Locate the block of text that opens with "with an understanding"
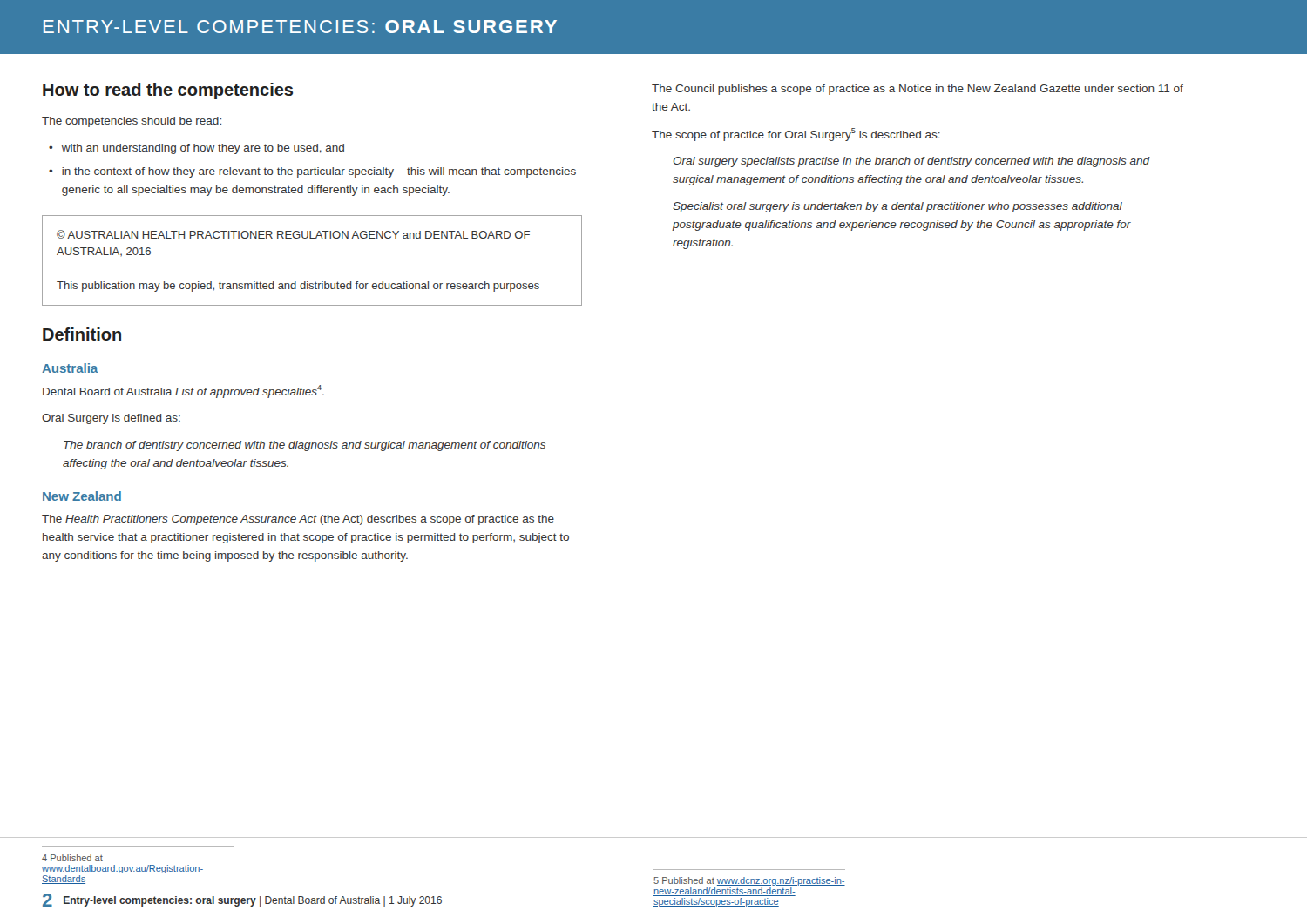Image resolution: width=1307 pixels, height=924 pixels. pyautogui.click(x=203, y=148)
